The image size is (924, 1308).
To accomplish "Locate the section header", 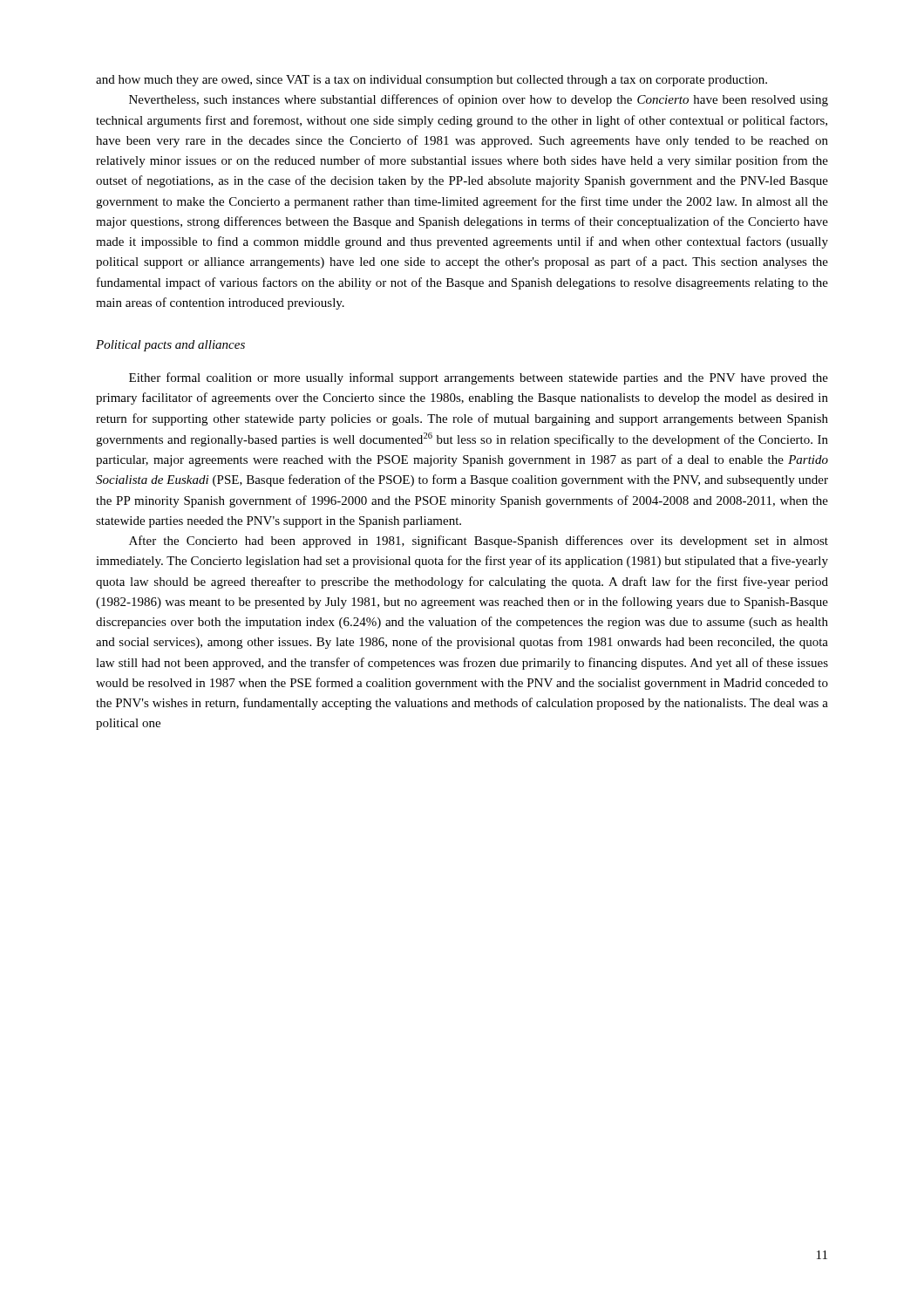I will (x=171, y=344).
